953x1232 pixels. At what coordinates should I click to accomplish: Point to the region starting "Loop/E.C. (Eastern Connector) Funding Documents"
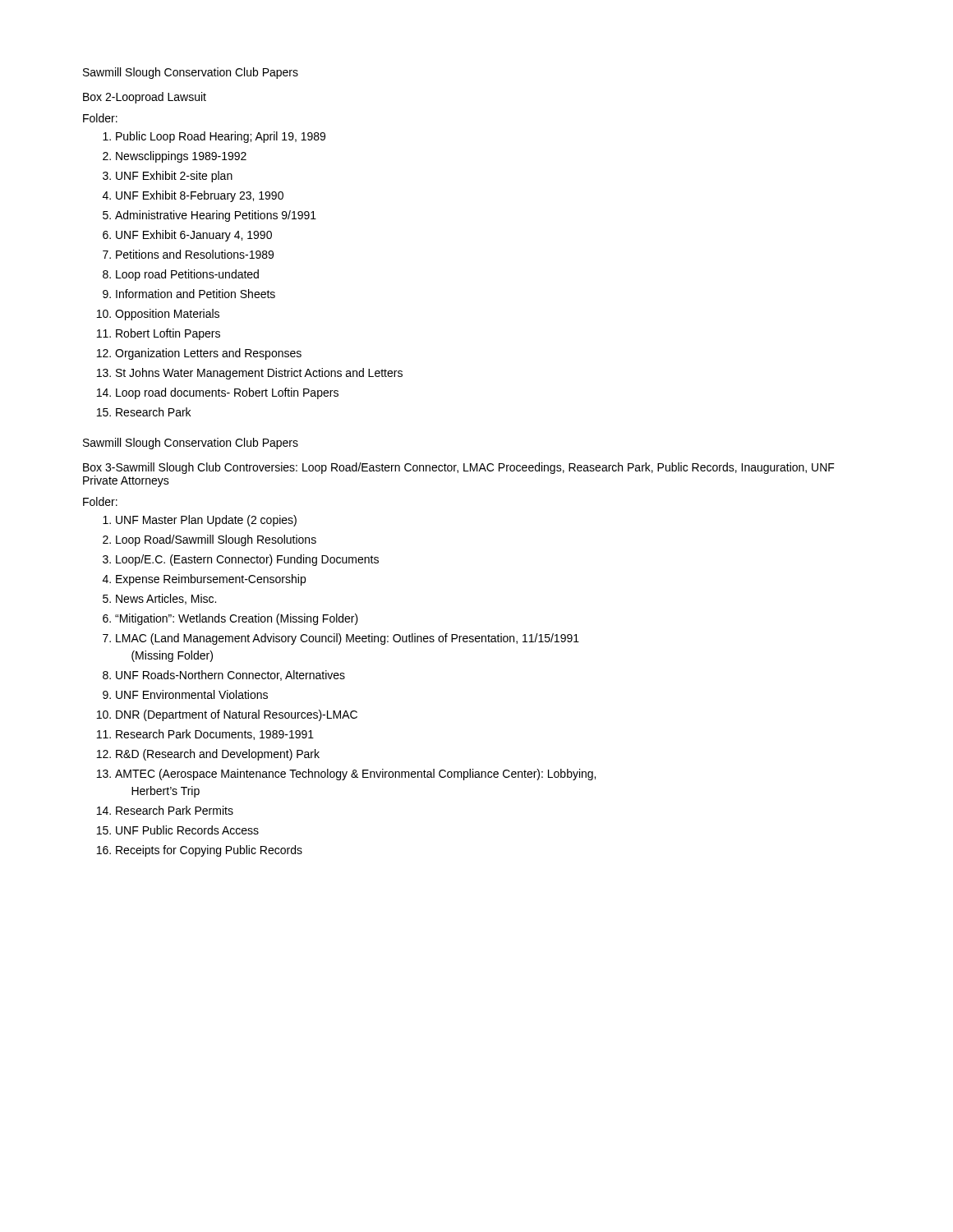tap(247, 560)
